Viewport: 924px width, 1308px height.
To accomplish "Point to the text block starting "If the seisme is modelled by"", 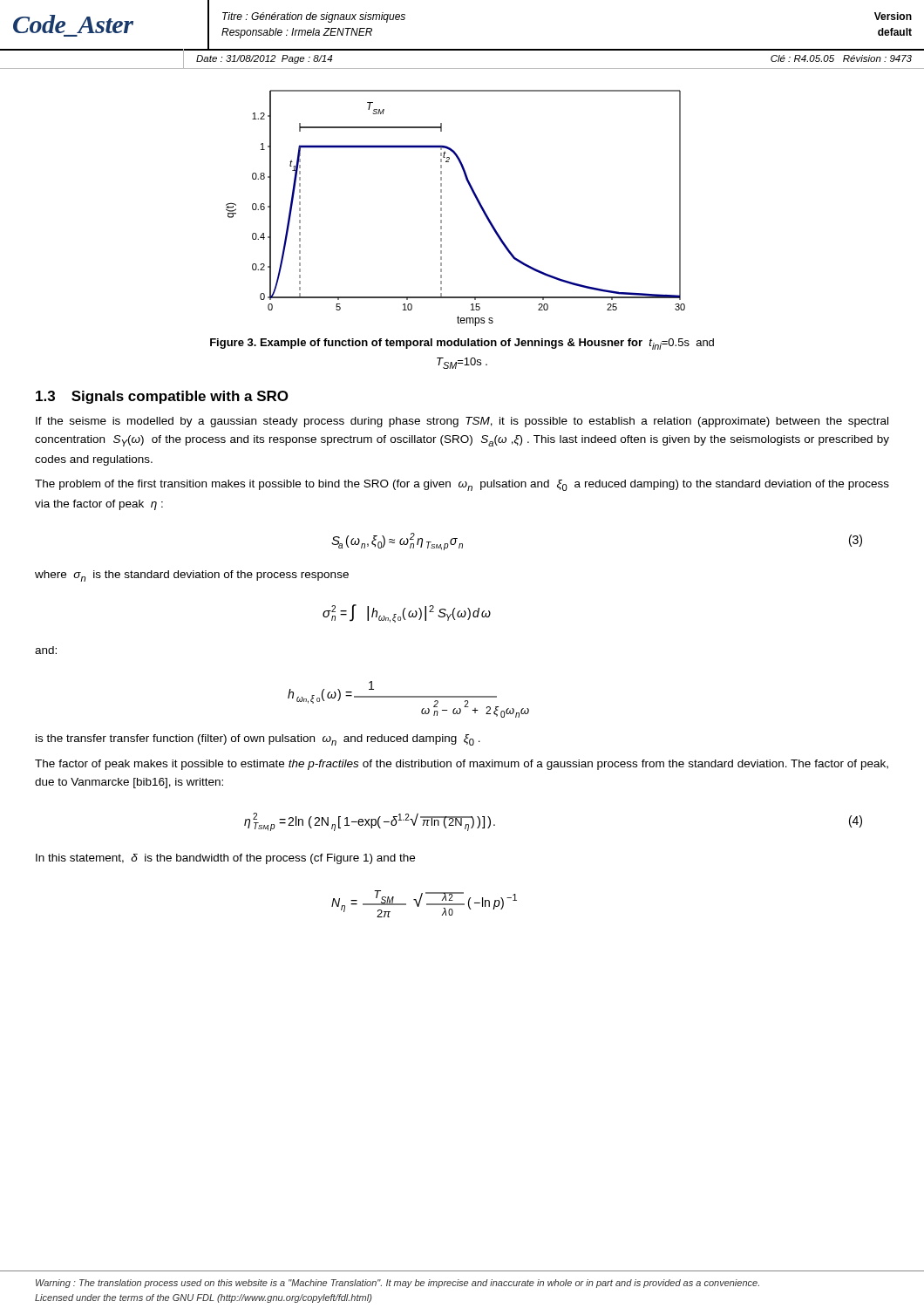I will coord(462,440).
